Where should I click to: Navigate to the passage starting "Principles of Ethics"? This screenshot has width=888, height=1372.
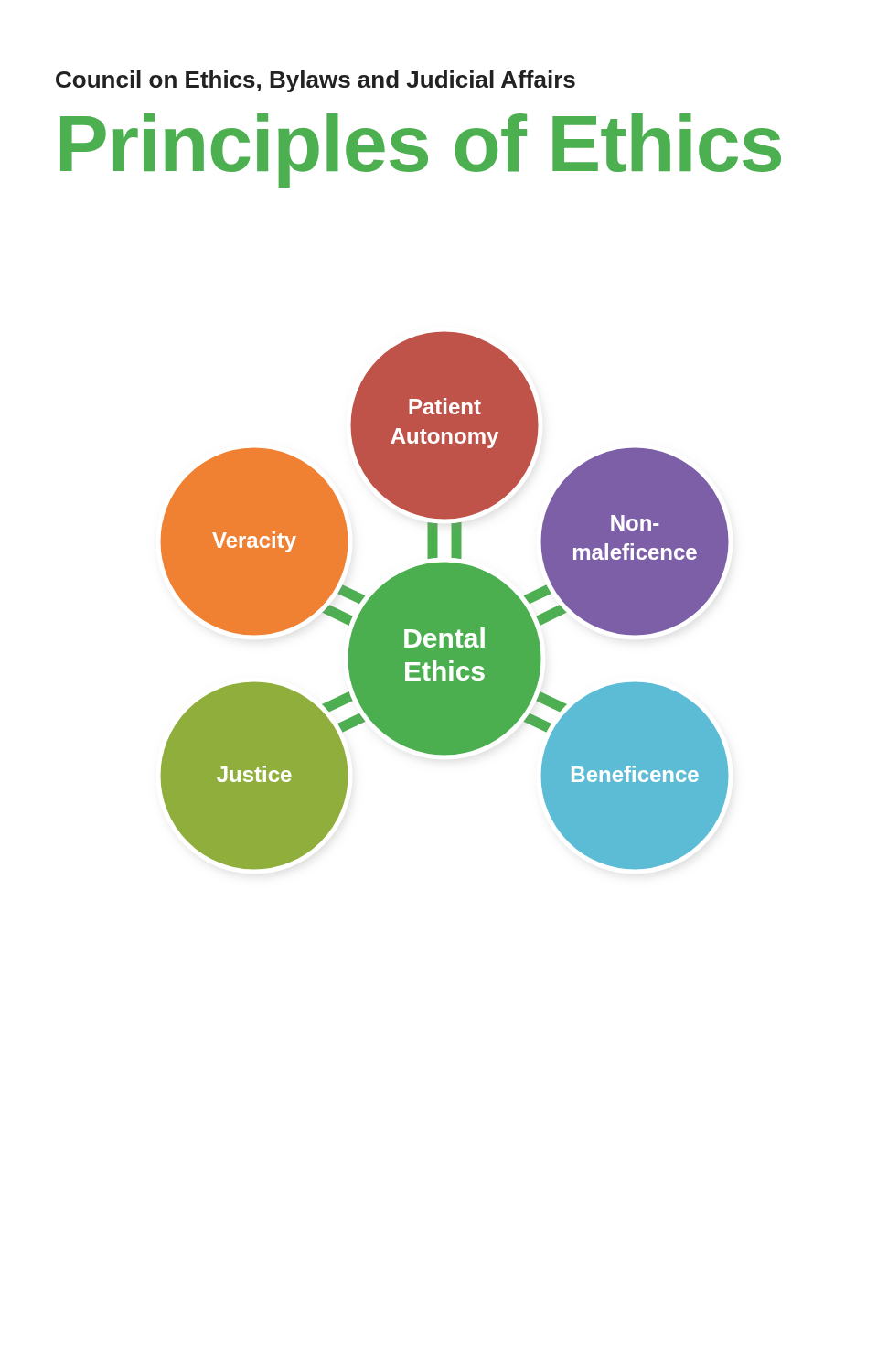click(x=419, y=144)
